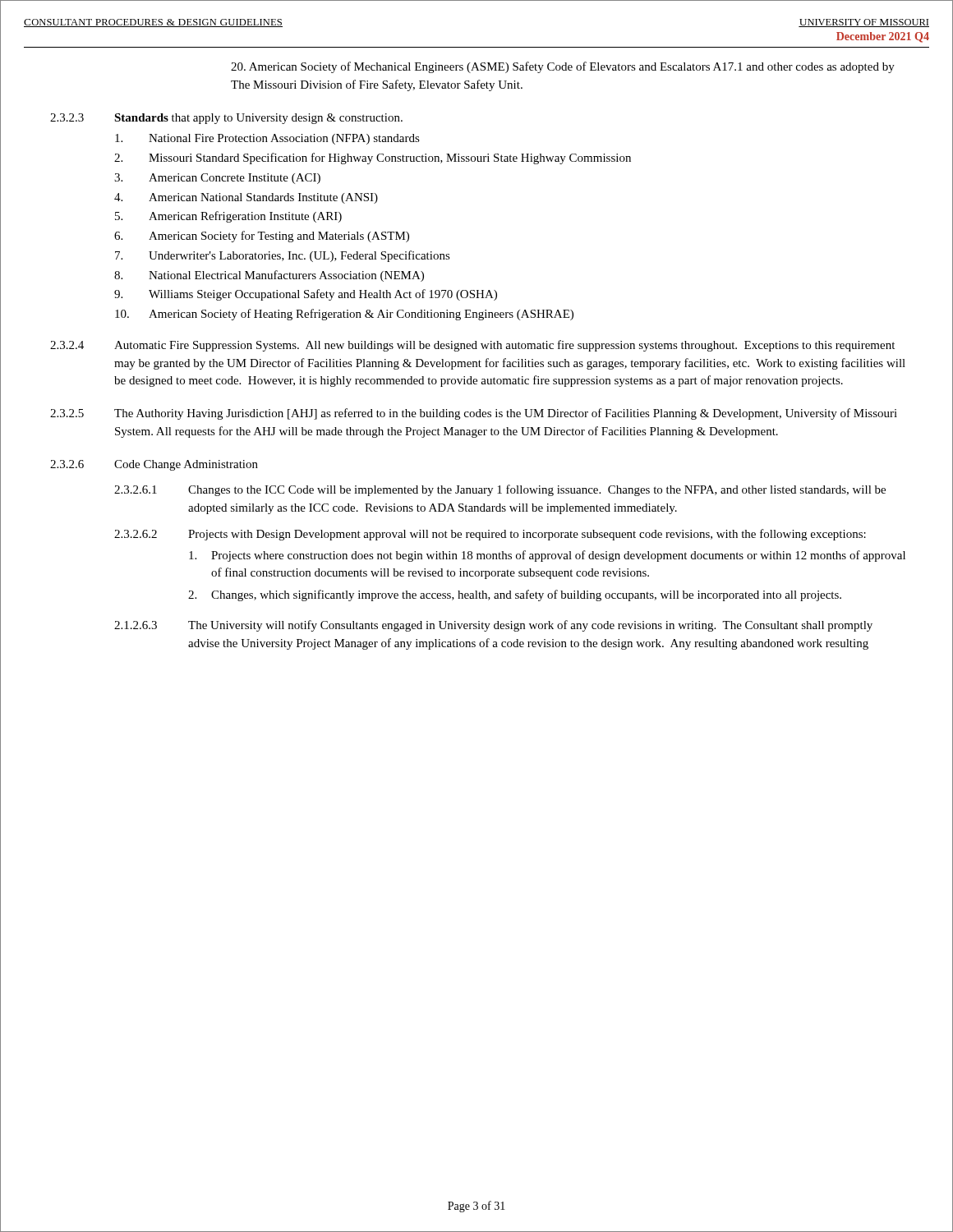The height and width of the screenshot is (1232, 953).
Task: Find the text block containing "3.2.6.1 Changes to the ICC Code will be"
Action: point(511,499)
